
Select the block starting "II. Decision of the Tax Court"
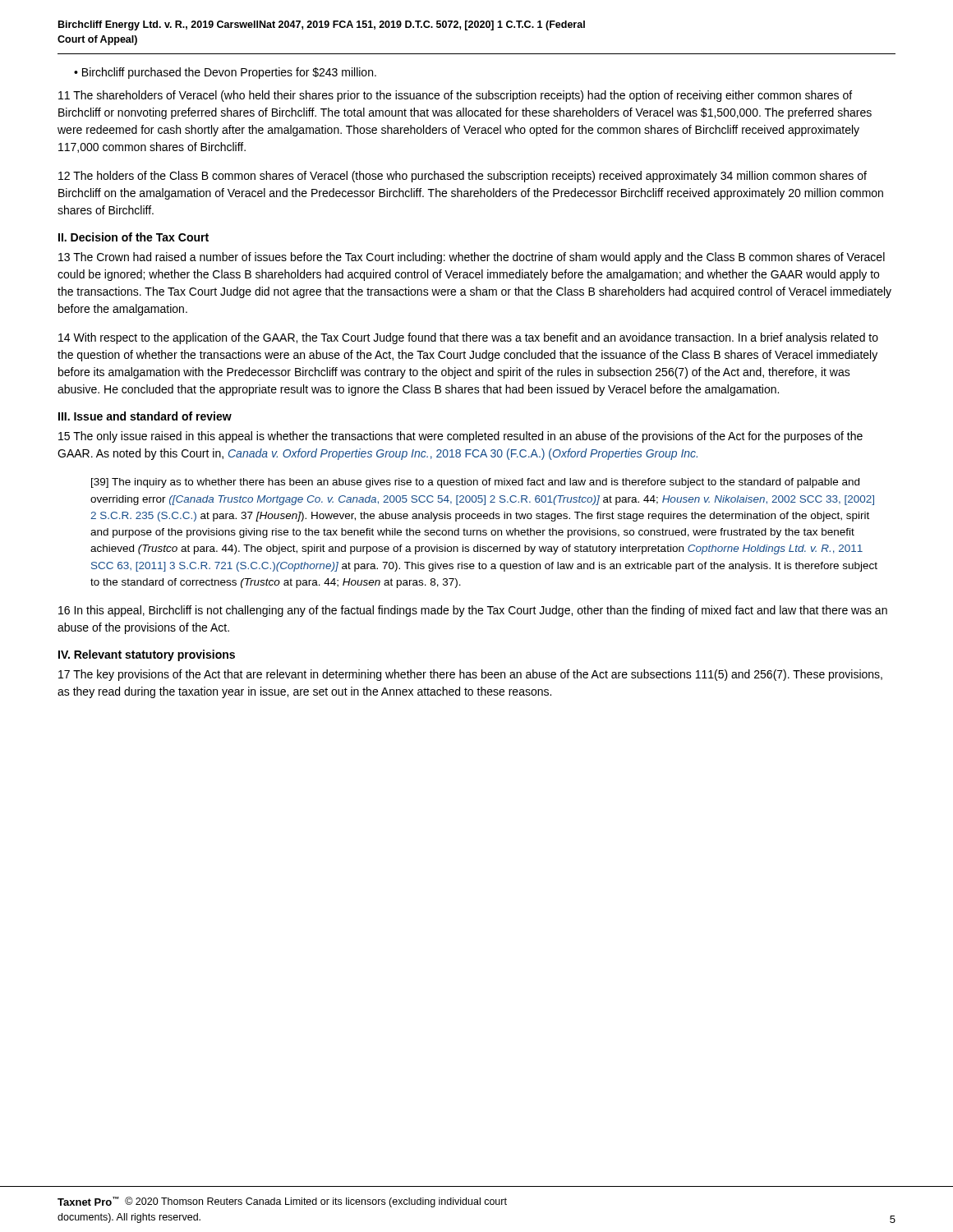coord(133,238)
